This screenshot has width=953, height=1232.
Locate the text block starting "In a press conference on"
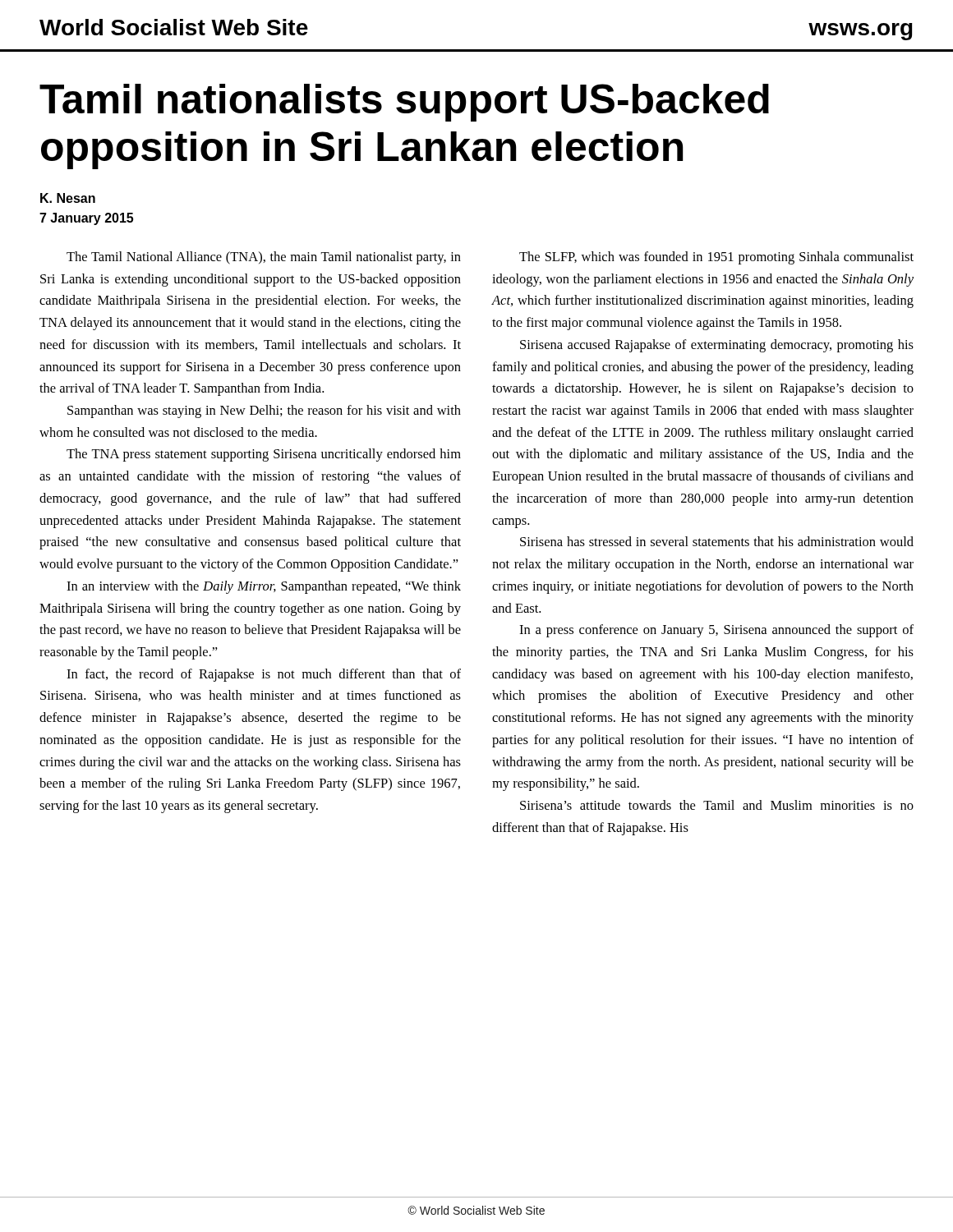[x=703, y=707]
